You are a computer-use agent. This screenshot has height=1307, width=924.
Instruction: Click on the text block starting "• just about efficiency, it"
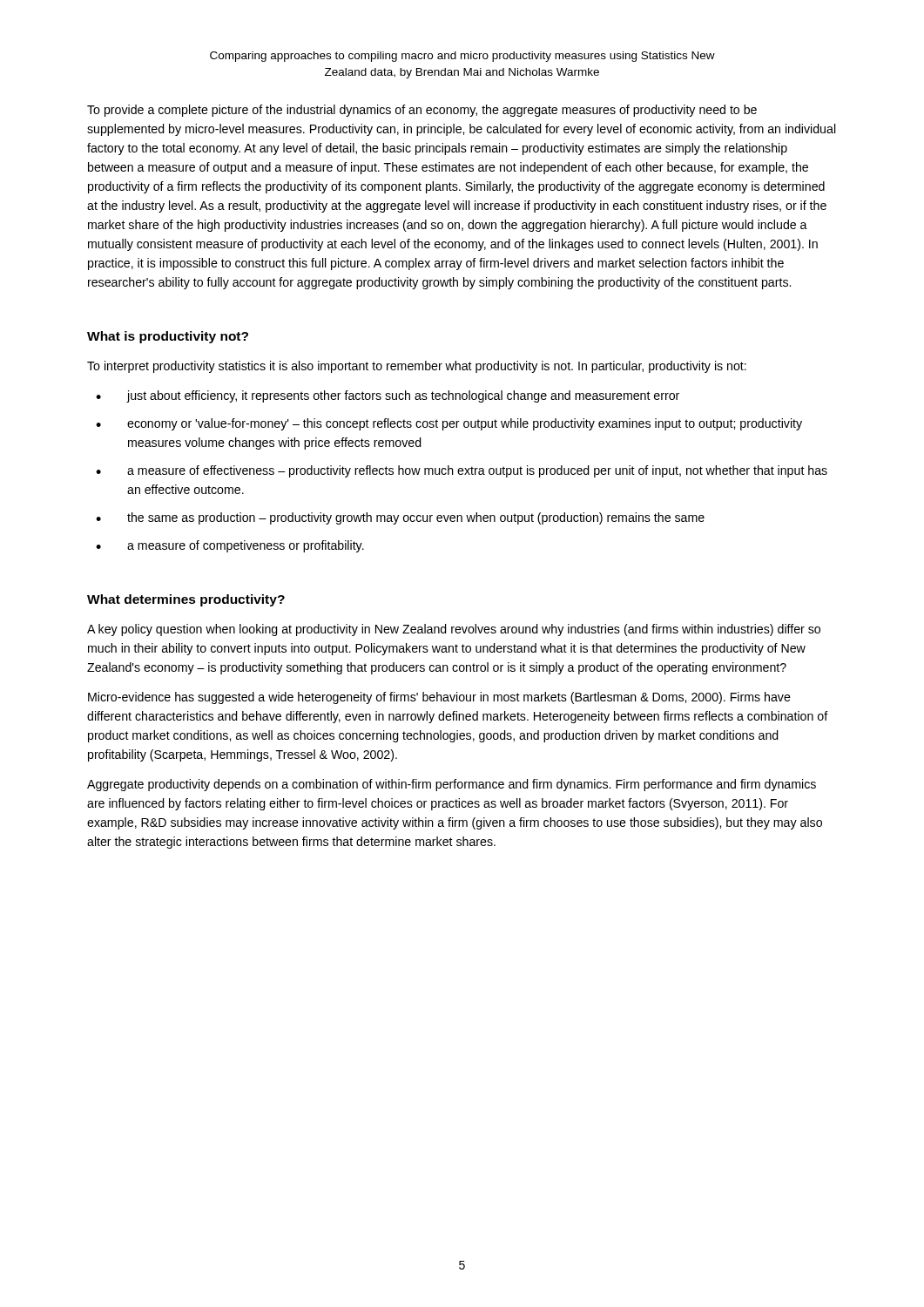388,395
